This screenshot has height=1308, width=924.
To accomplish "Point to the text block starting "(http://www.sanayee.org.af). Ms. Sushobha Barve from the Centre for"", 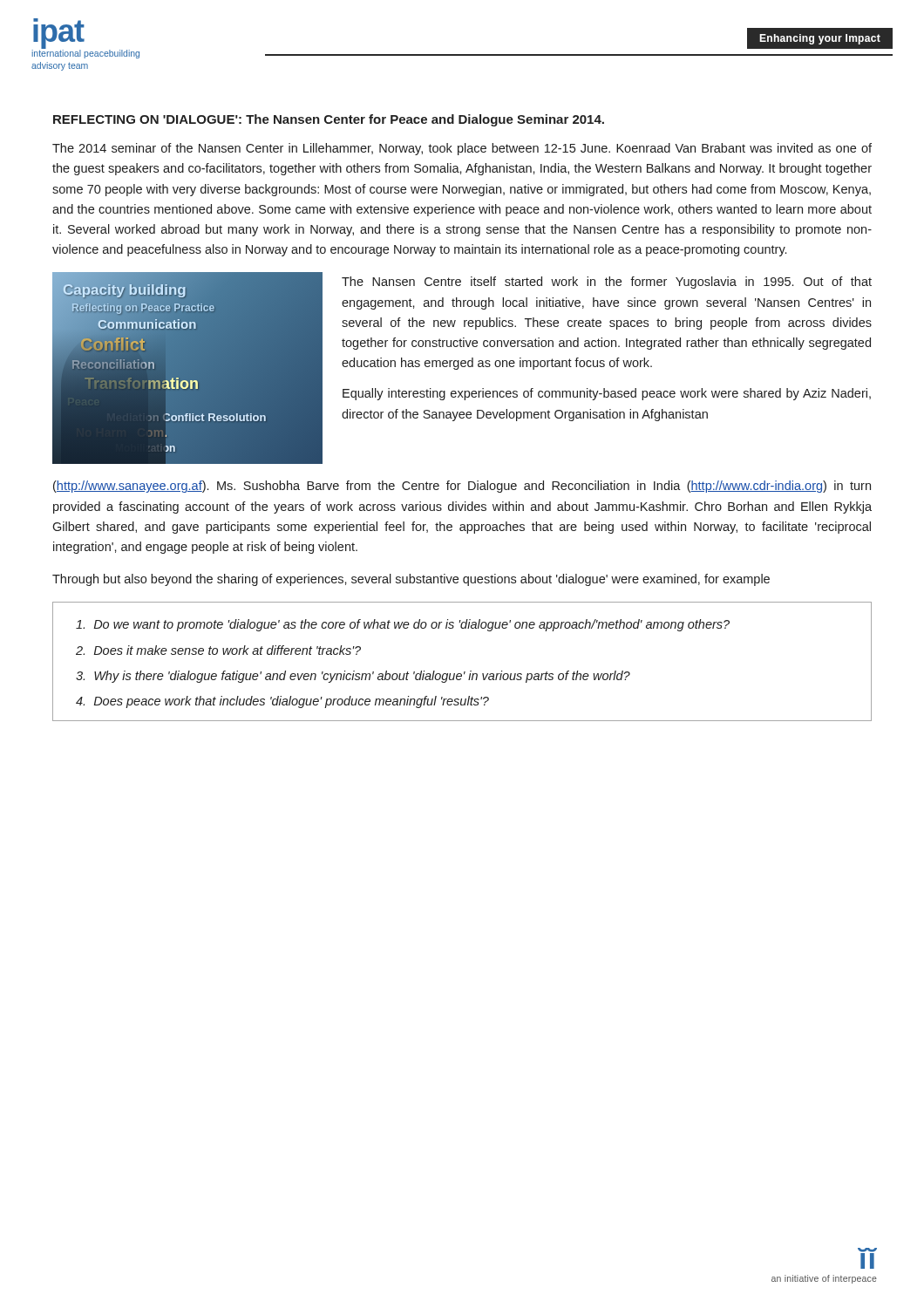I will 462,516.
